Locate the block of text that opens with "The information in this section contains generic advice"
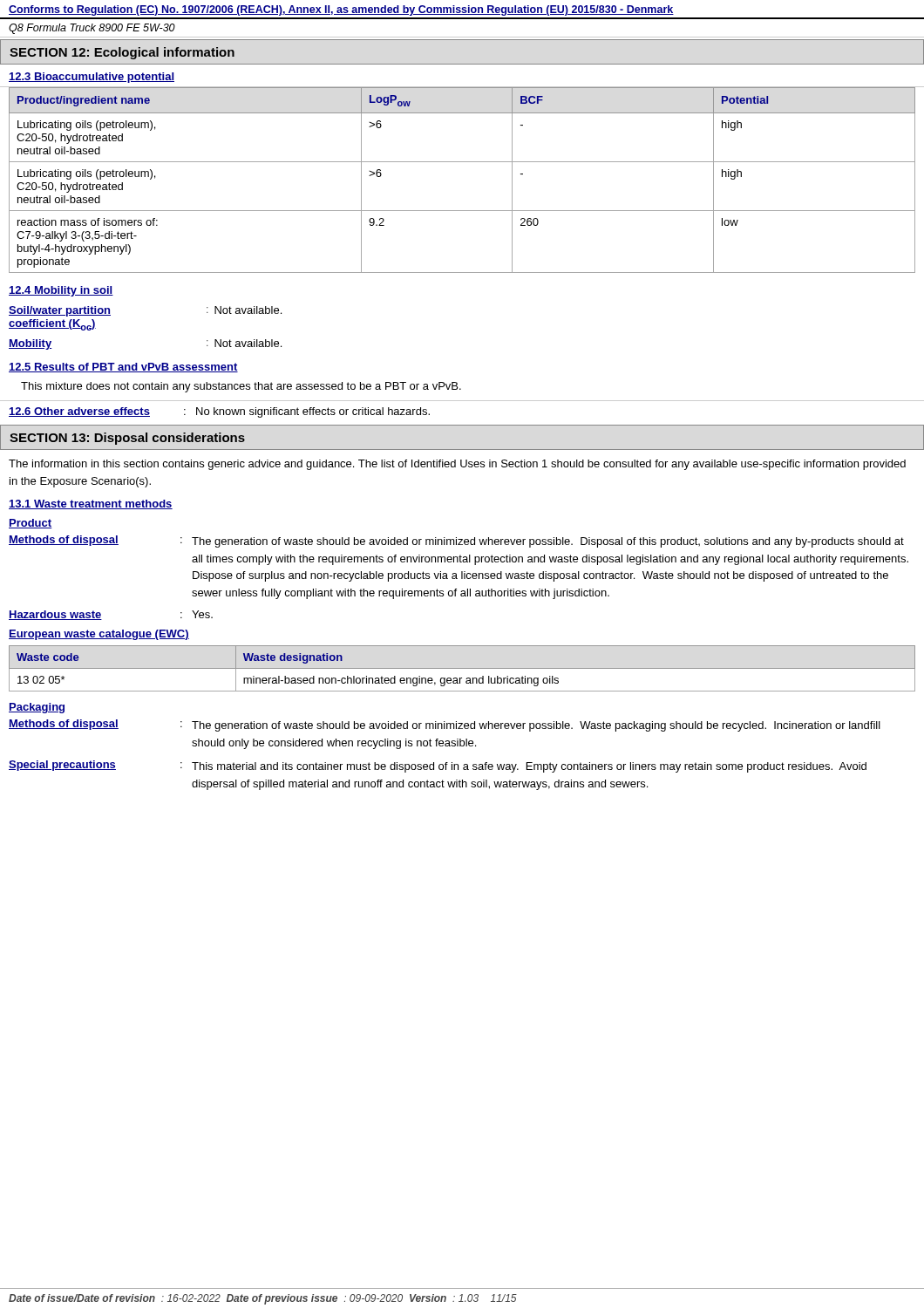This screenshot has width=924, height=1308. 457,472
